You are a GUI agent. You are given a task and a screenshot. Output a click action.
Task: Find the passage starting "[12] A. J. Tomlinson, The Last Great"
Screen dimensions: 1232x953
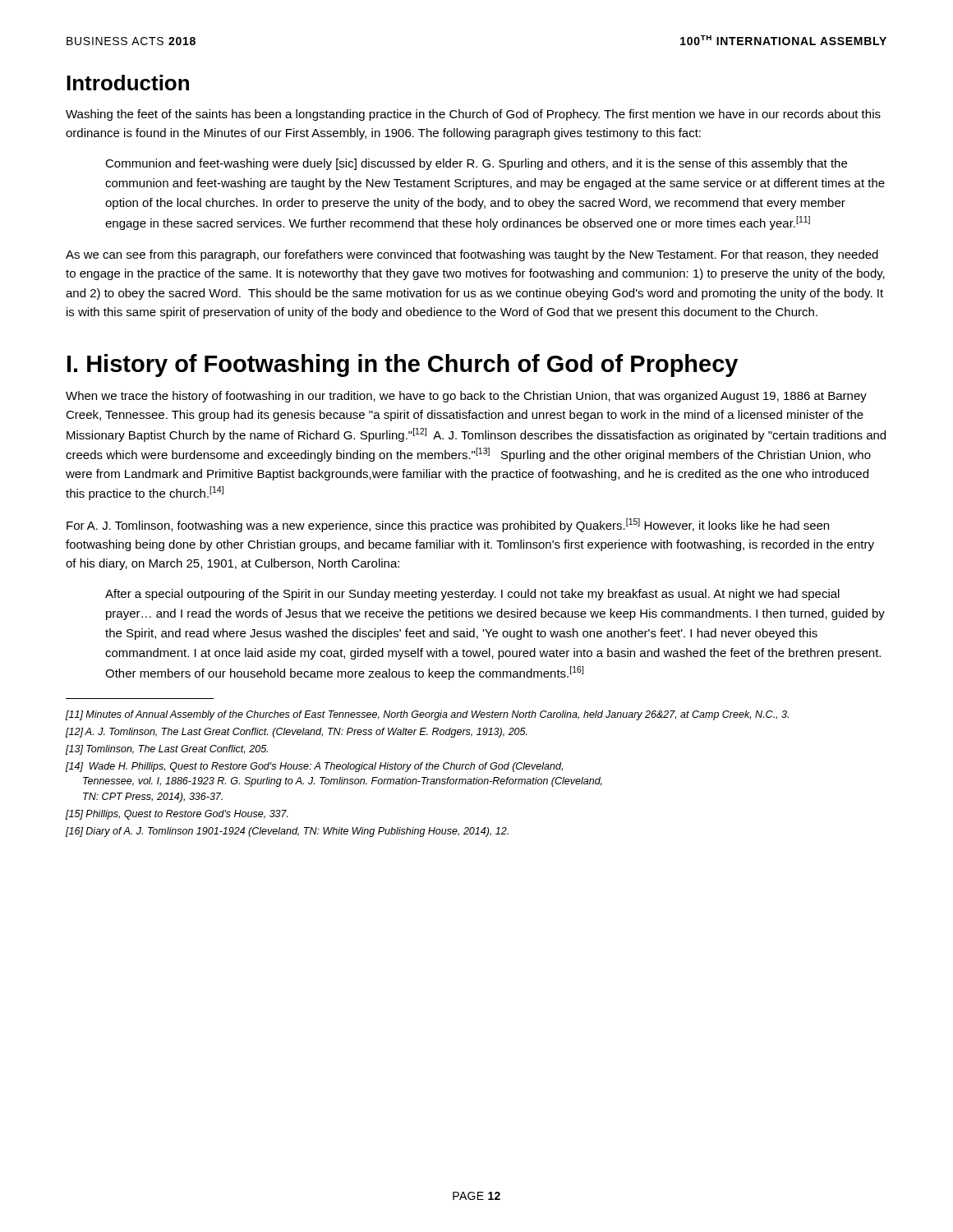[297, 732]
